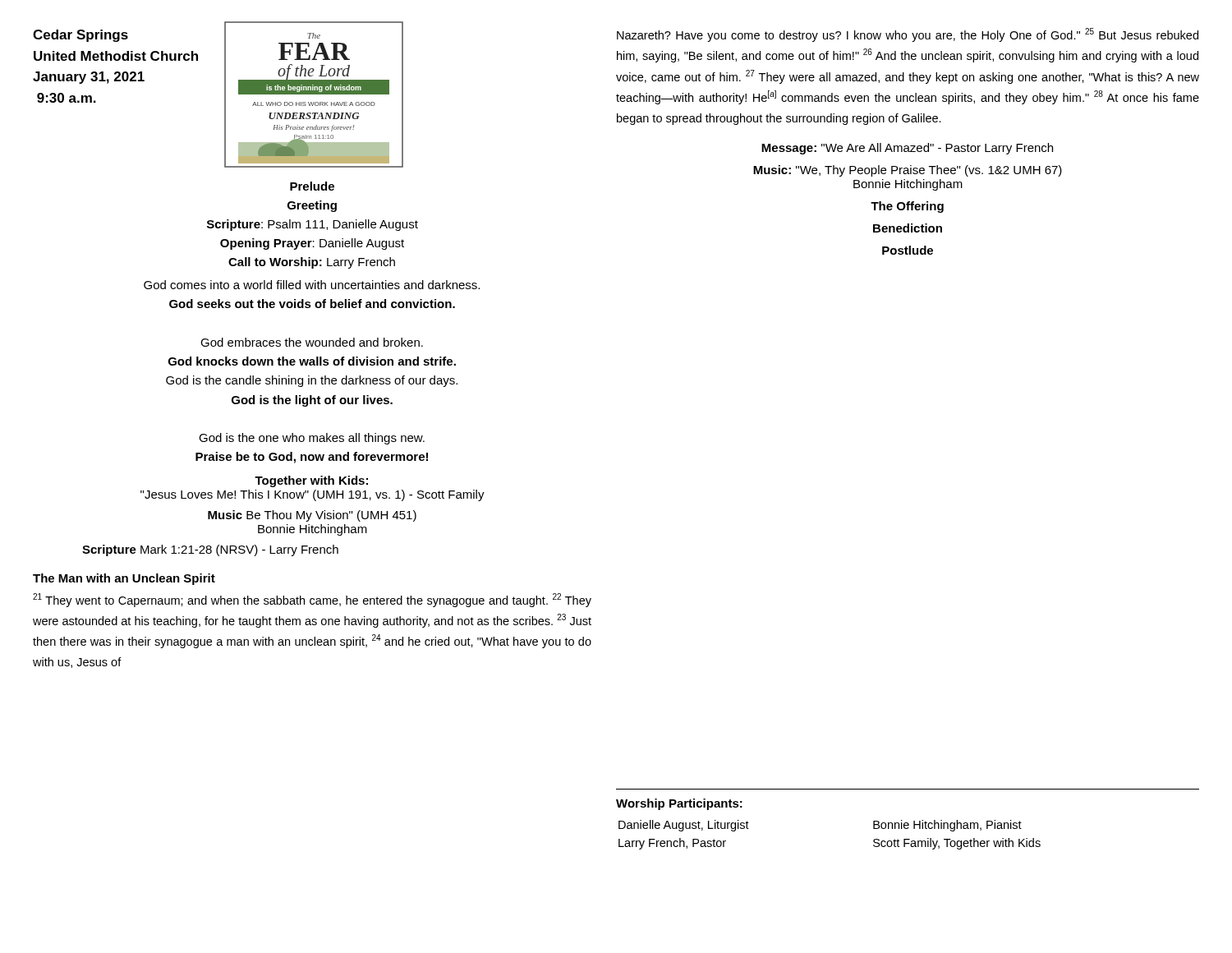This screenshot has height=953, width=1232.
Task: Select the section header with the text "The Man with an Unclean"
Action: (124, 578)
